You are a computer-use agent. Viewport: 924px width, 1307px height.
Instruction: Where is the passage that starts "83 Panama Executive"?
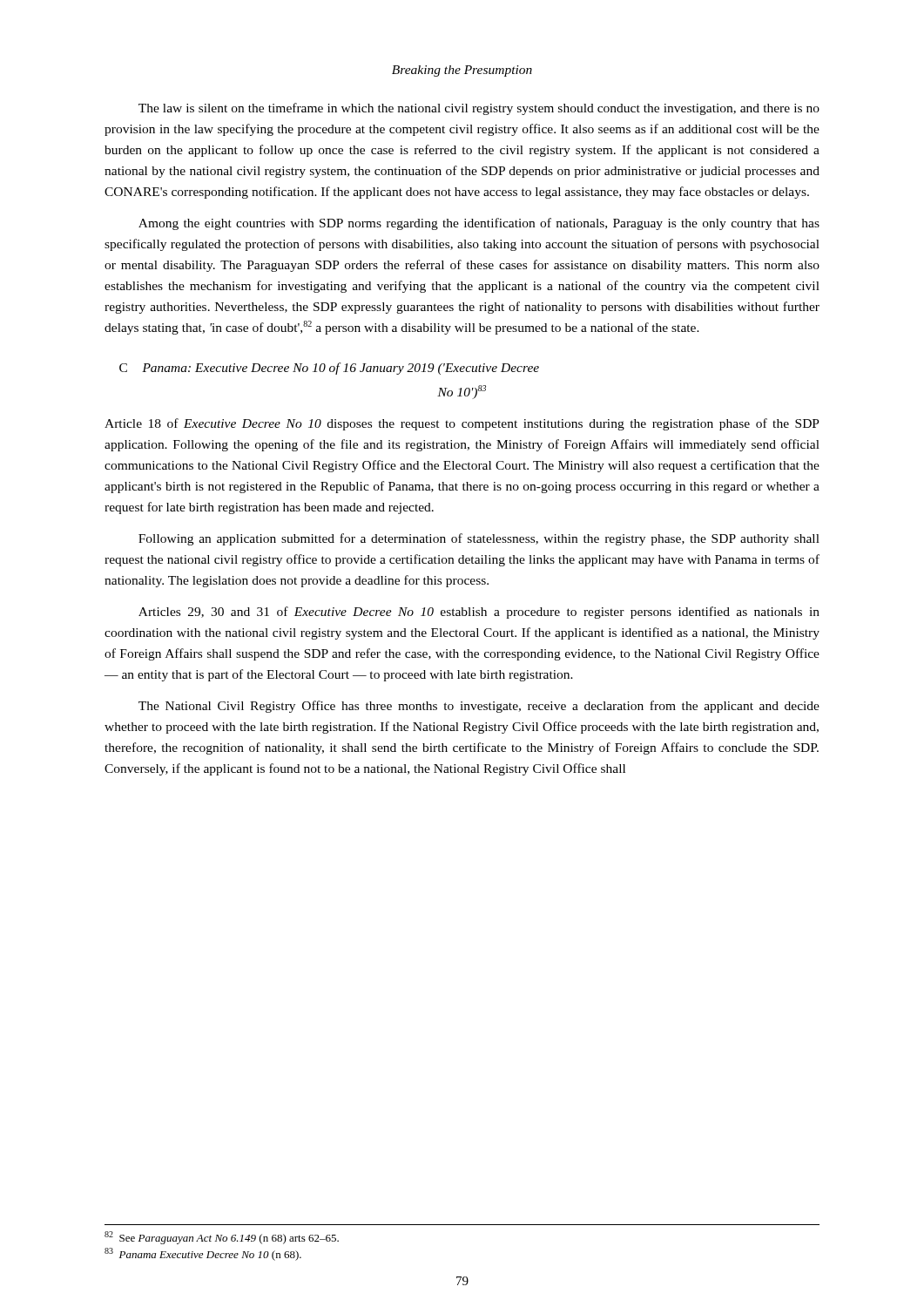tap(203, 1255)
